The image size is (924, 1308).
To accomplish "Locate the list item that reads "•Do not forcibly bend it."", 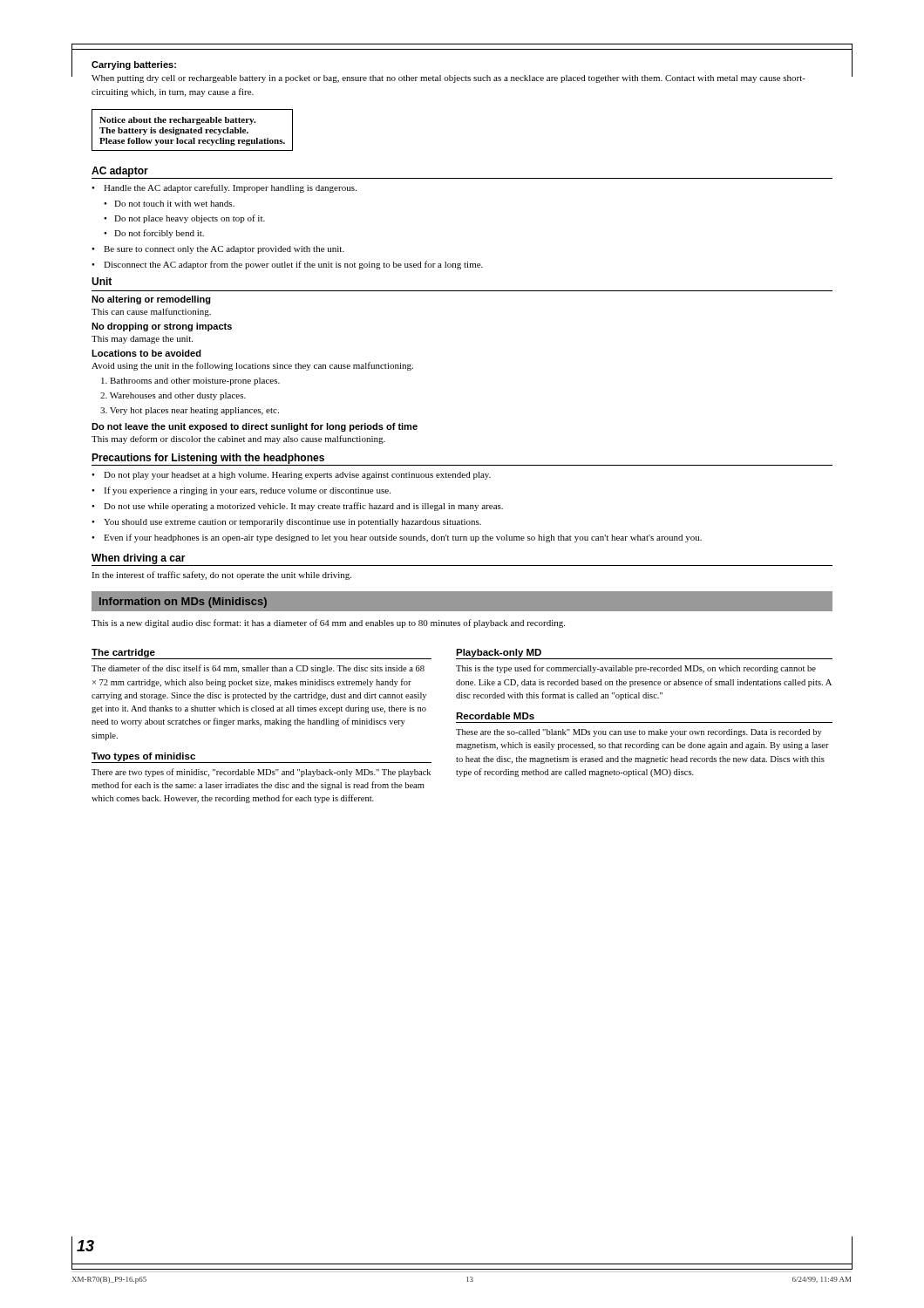I will tap(154, 233).
